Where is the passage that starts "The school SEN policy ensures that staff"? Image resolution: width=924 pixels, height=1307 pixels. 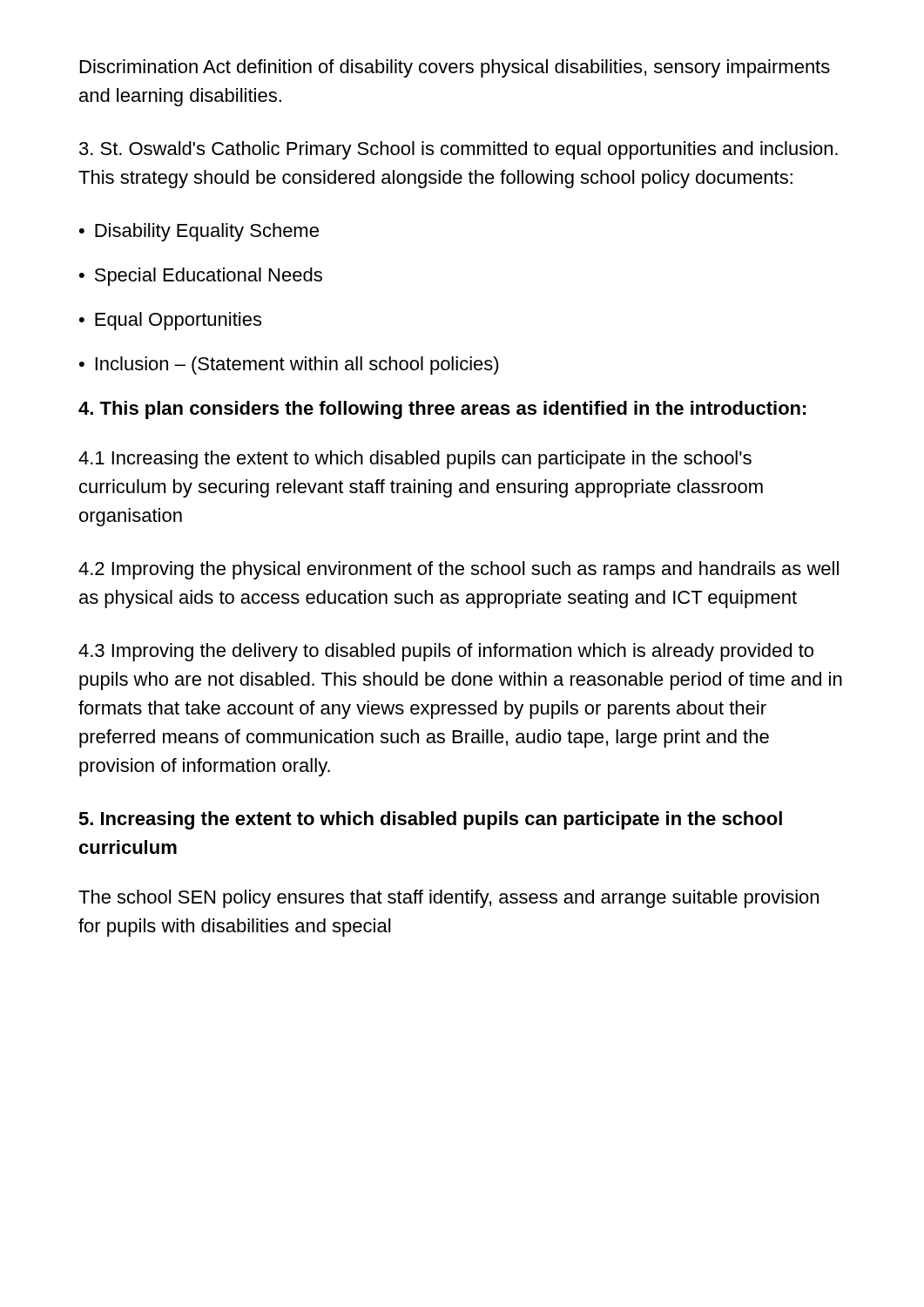449,911
